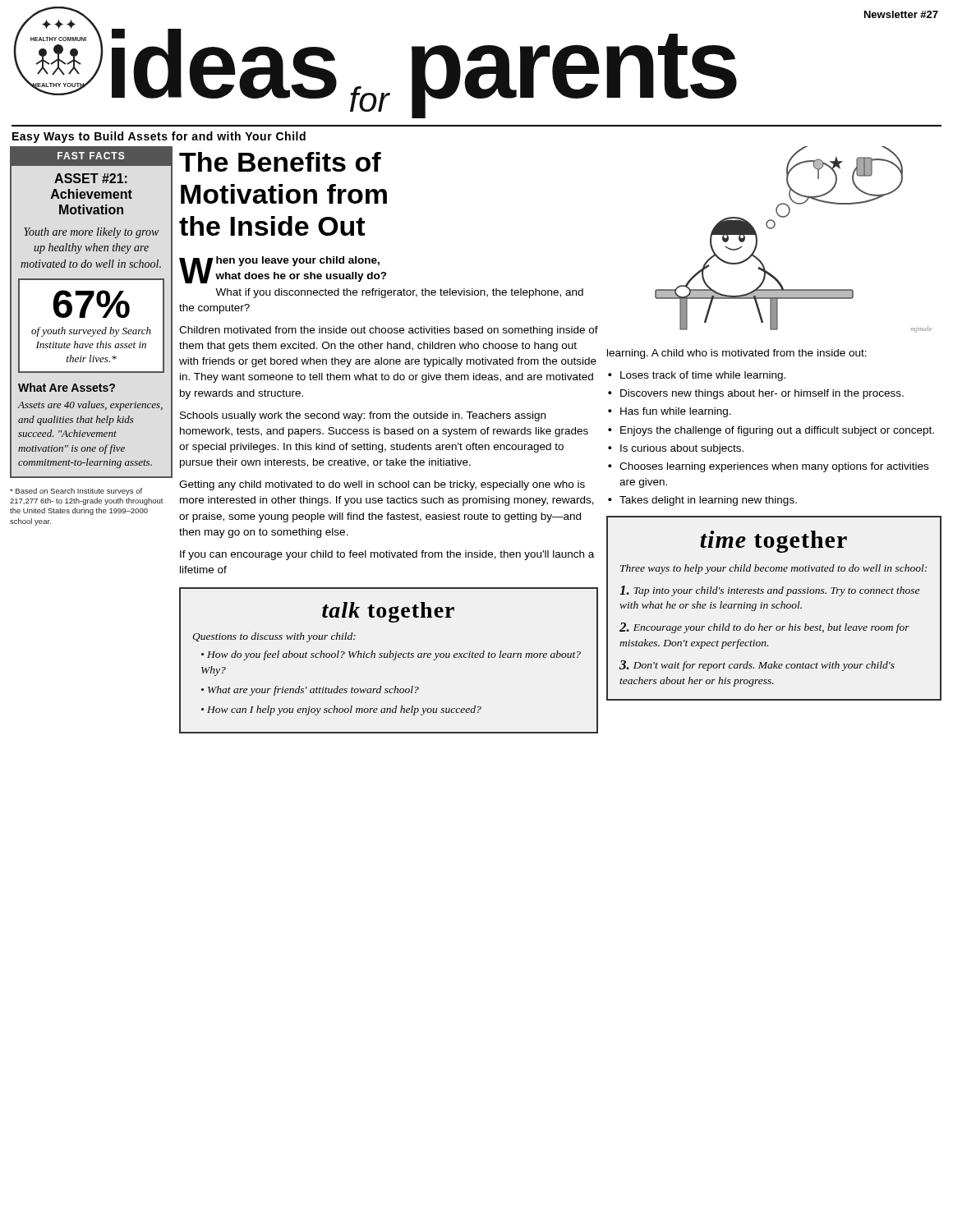Select the text block starting "• Has fun while"
This screenshot has width=953, height=1232.
tap(670, 411)
